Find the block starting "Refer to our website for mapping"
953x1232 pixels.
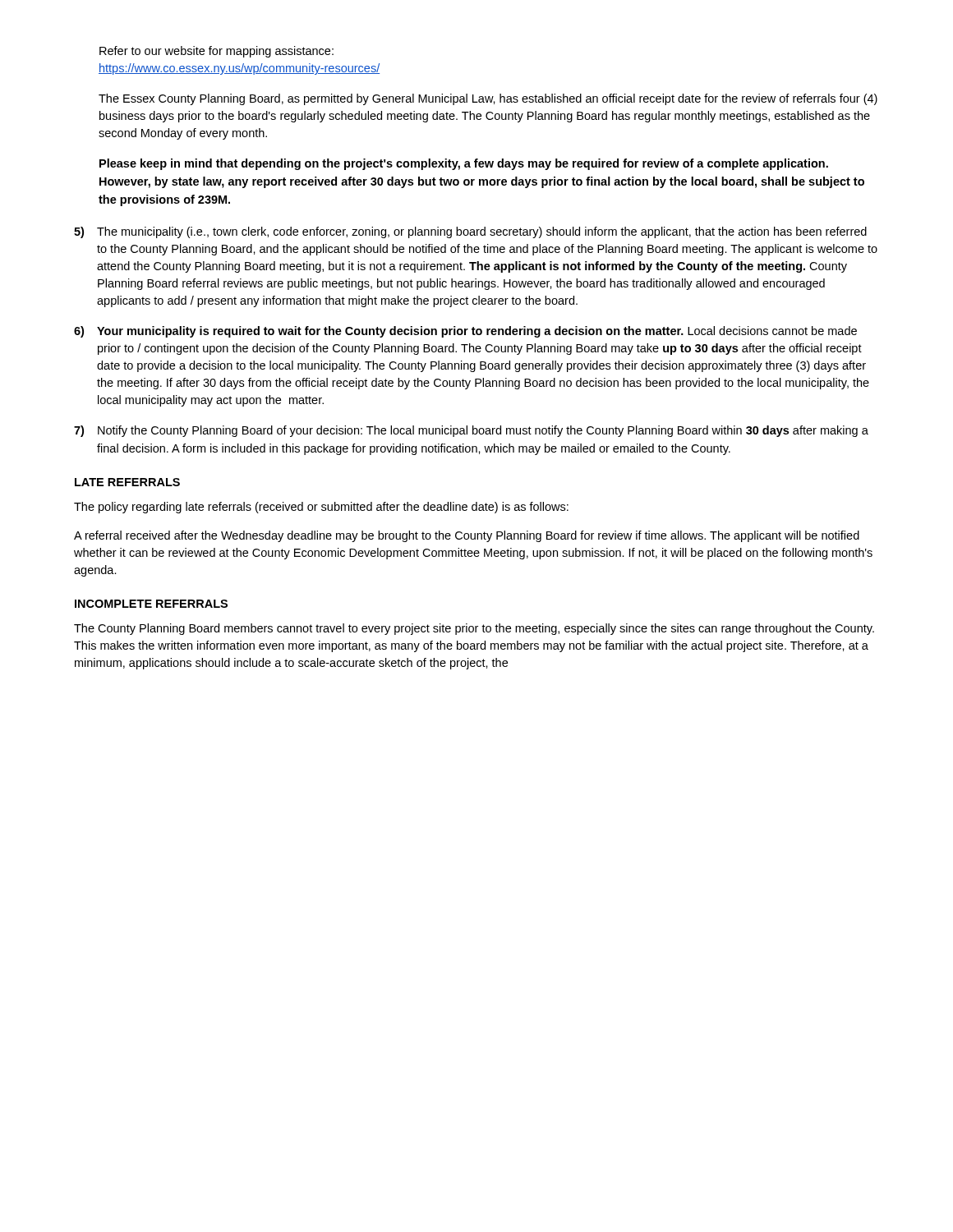239,60
